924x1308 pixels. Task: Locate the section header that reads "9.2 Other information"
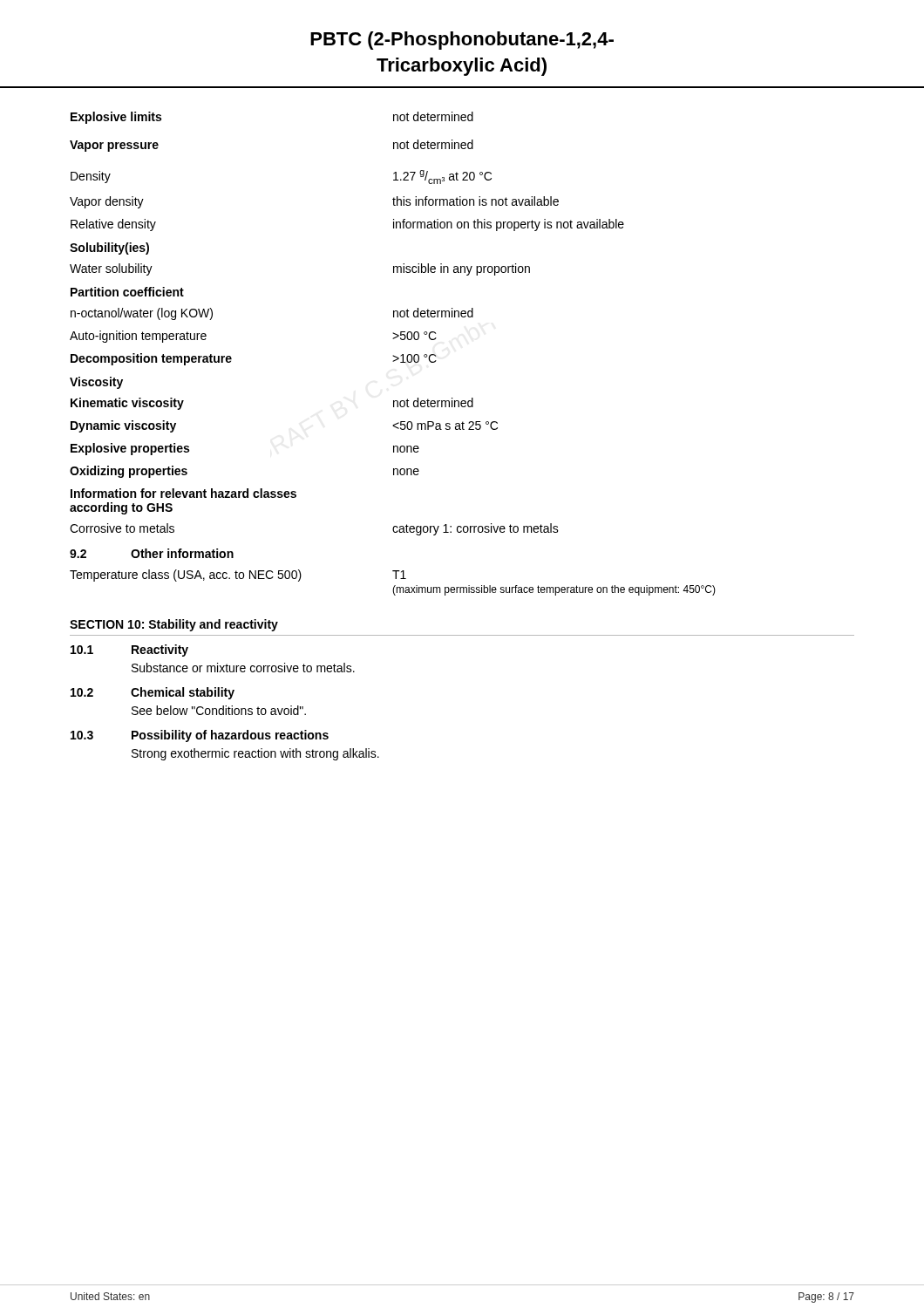tap(152, 554)
